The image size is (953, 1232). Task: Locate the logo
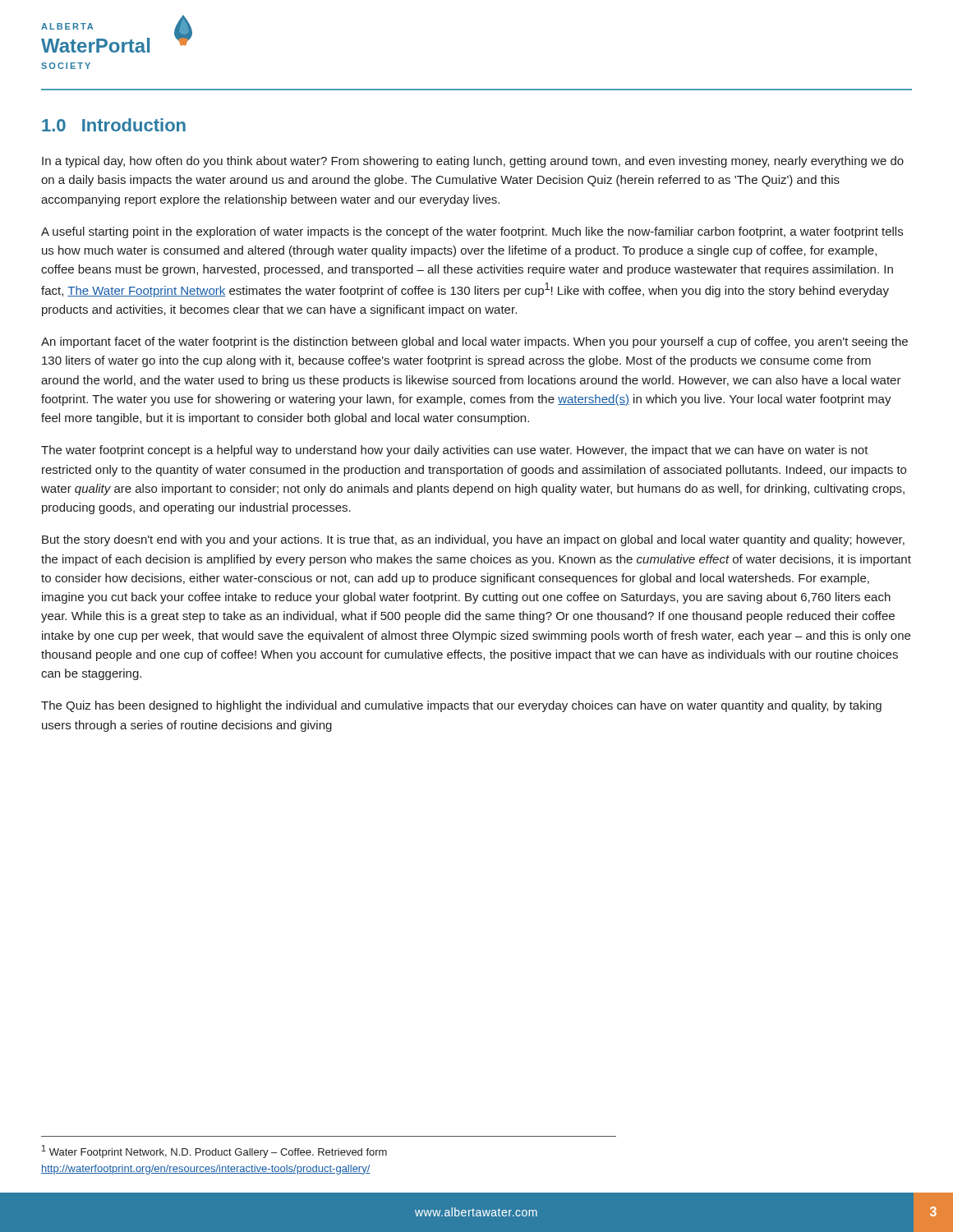click(x=119, y=51)
